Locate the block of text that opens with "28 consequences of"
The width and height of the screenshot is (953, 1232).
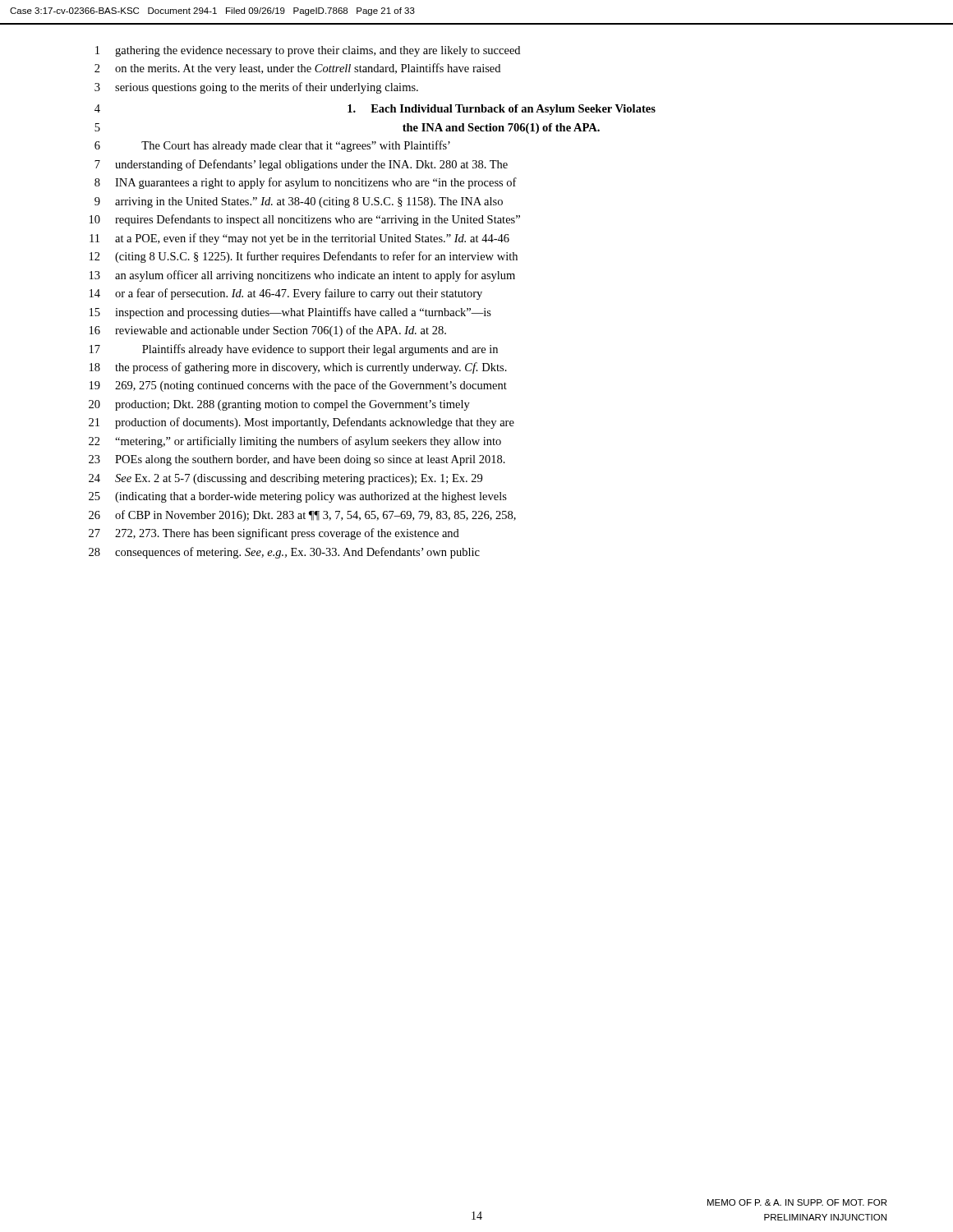[x=476, y=552]
